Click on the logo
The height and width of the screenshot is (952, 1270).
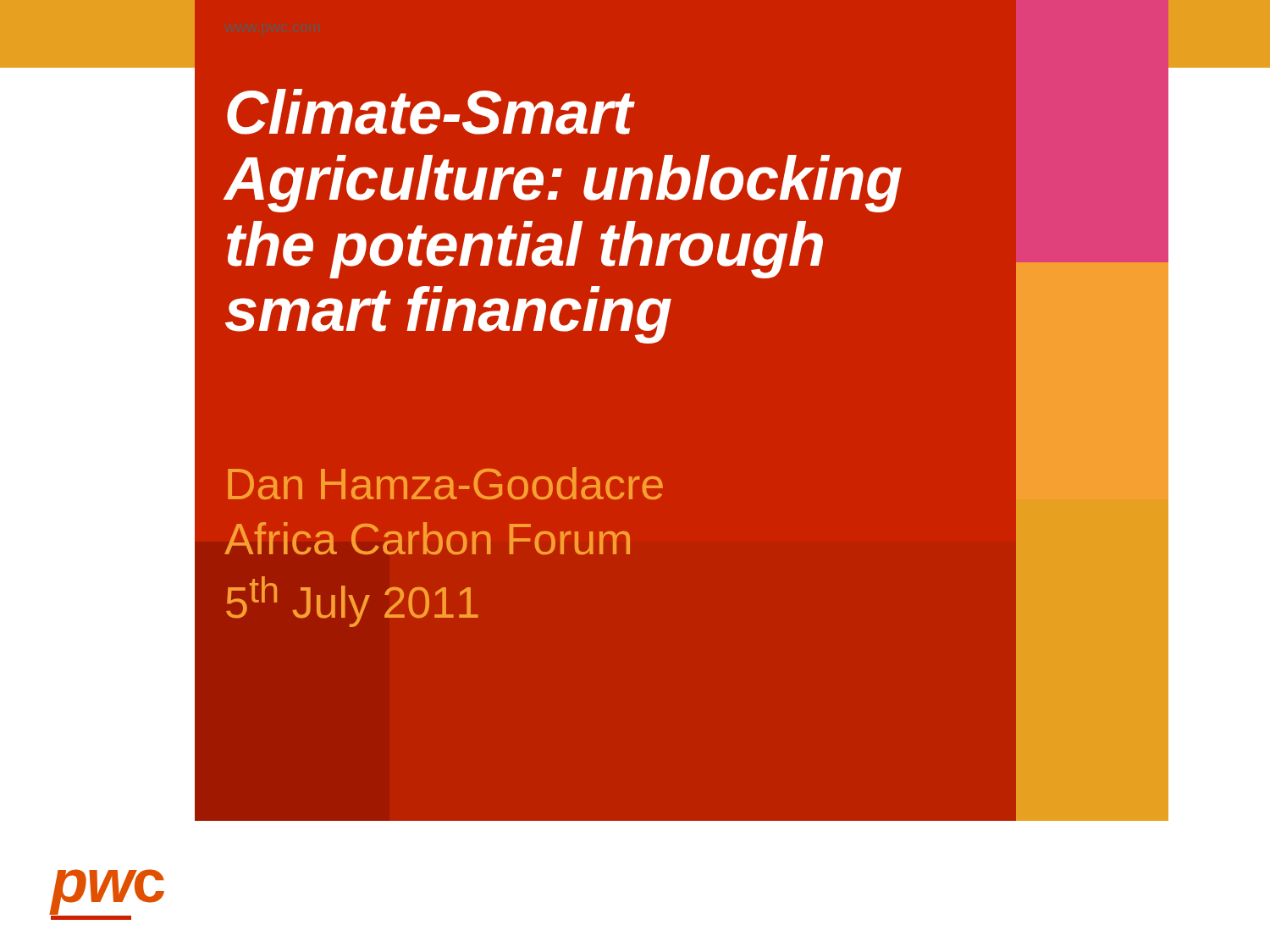pyautogui.click(x=108, y=881)
